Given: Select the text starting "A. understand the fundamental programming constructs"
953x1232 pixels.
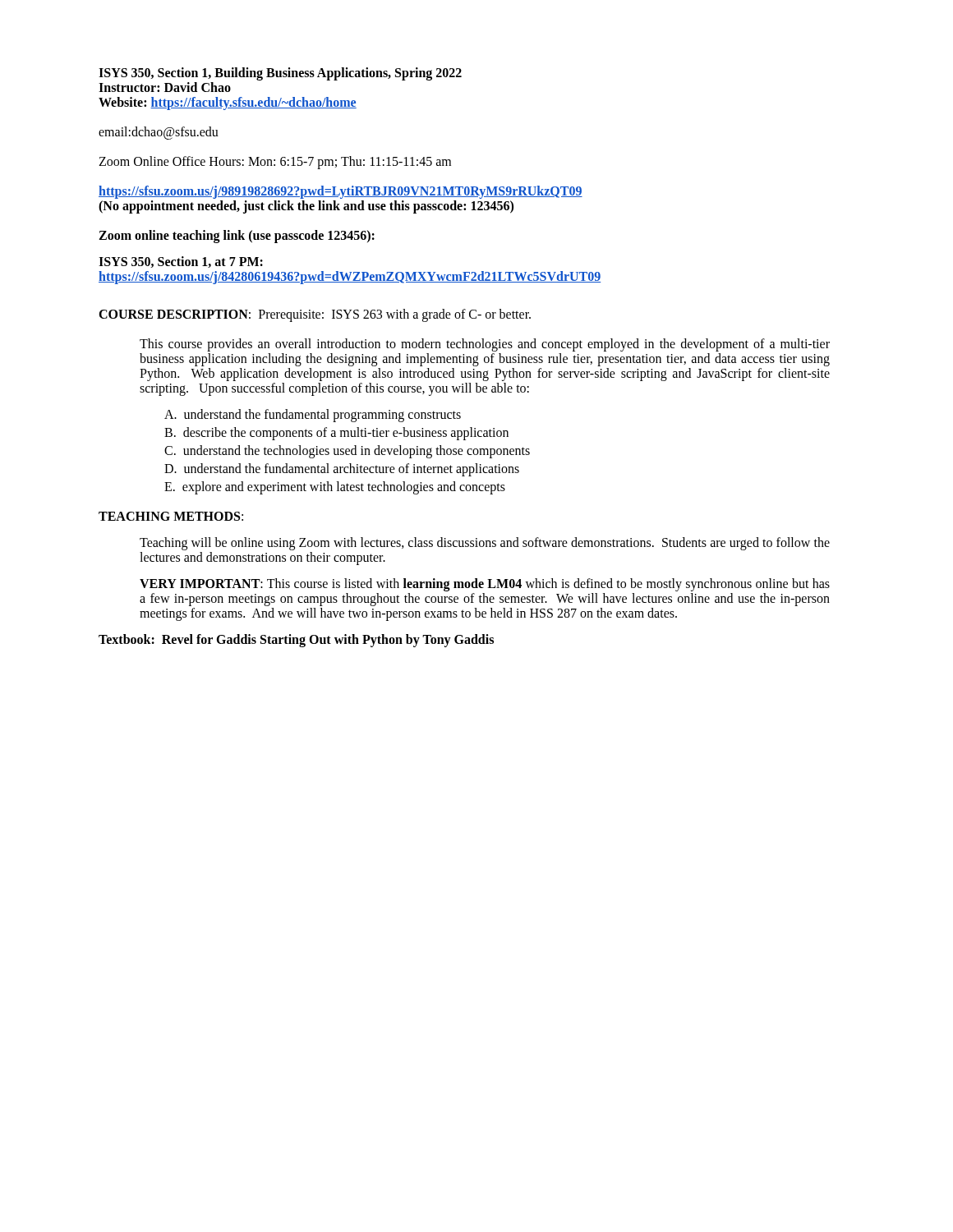Looking at the screenshot, I should [313, 414].
